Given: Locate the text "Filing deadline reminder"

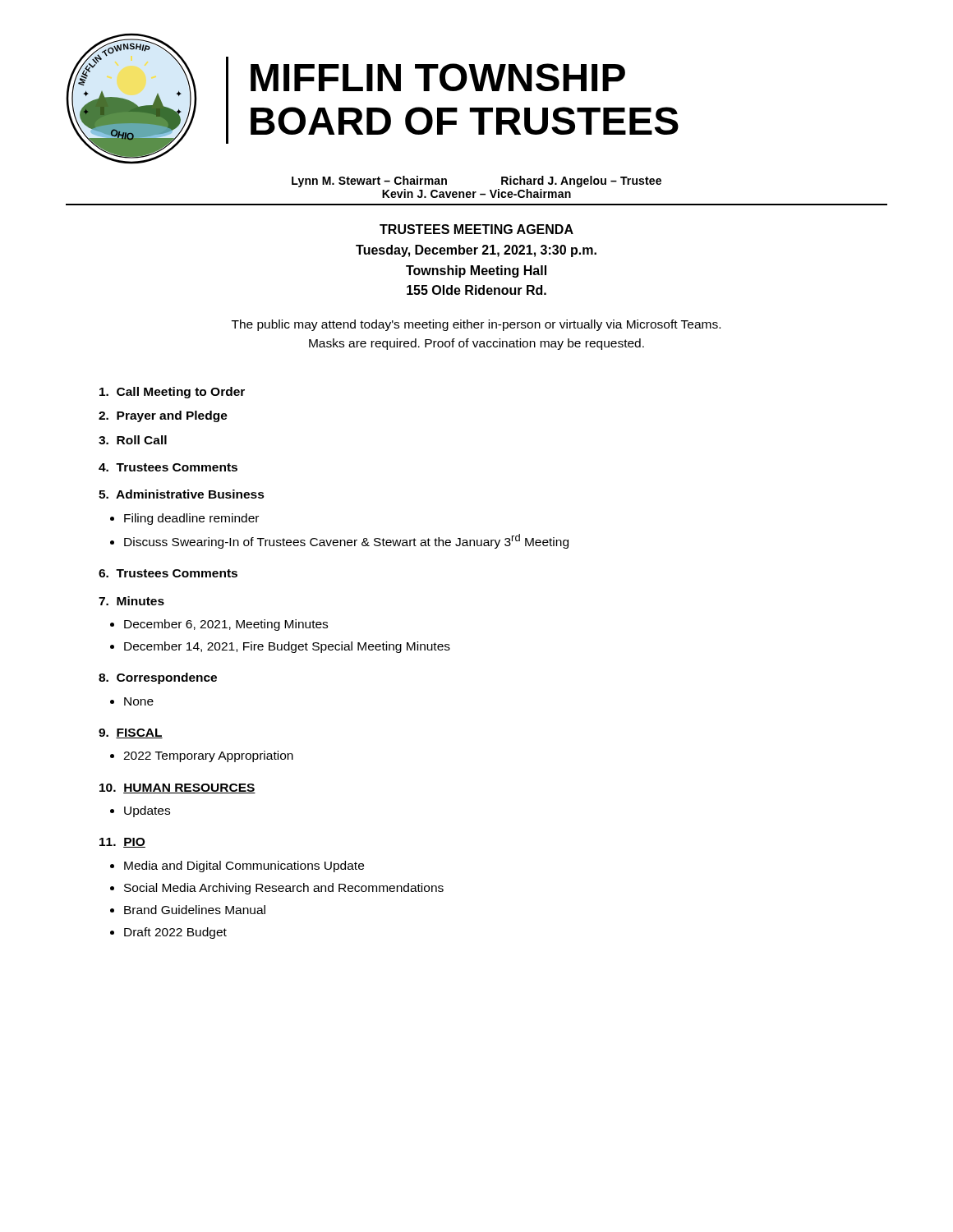Looking at the screenshot, I should pyautogui.click(x=191, y=518).
